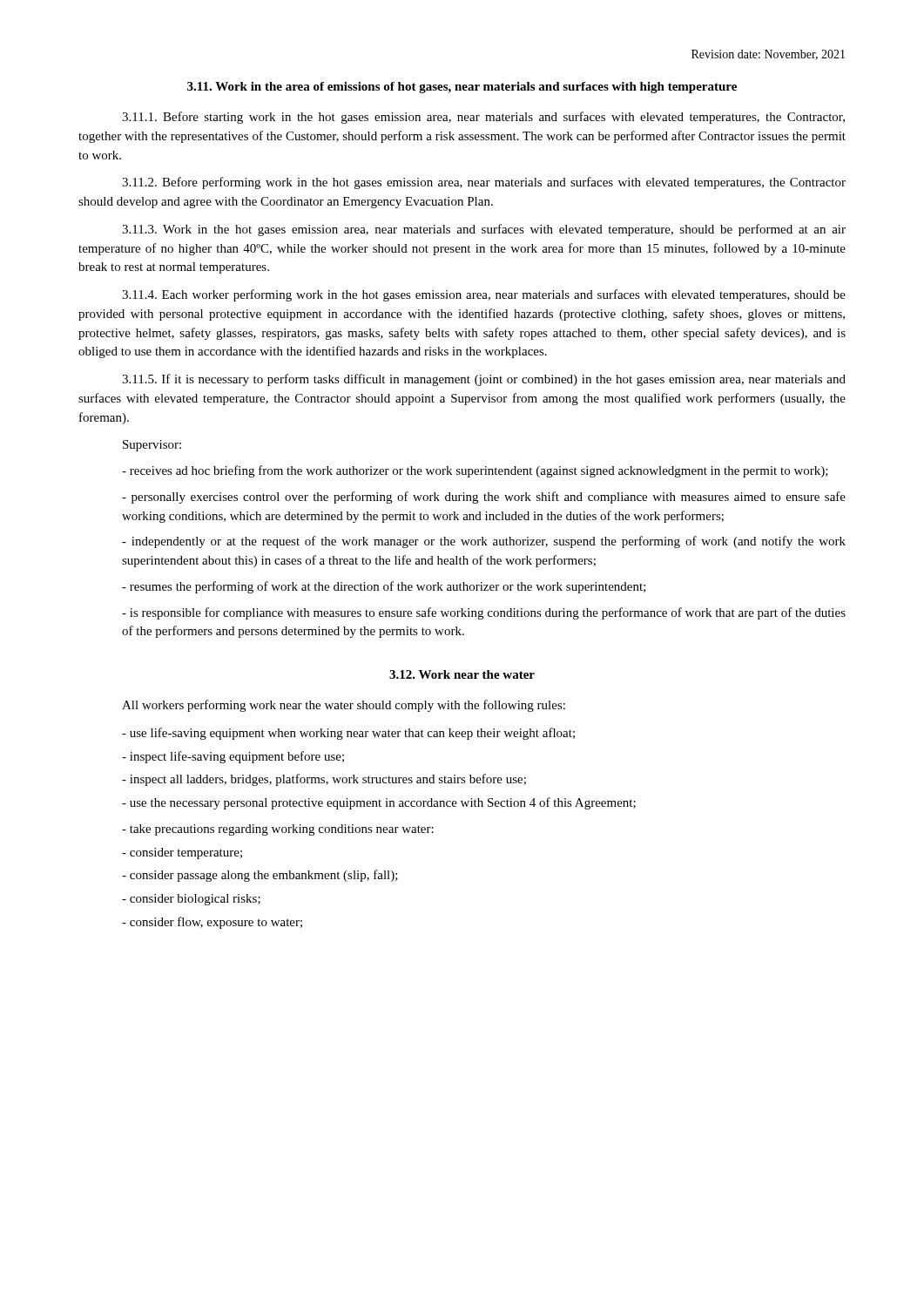Click the passage that begins "consider passage along the embankment"

point(260,875)
